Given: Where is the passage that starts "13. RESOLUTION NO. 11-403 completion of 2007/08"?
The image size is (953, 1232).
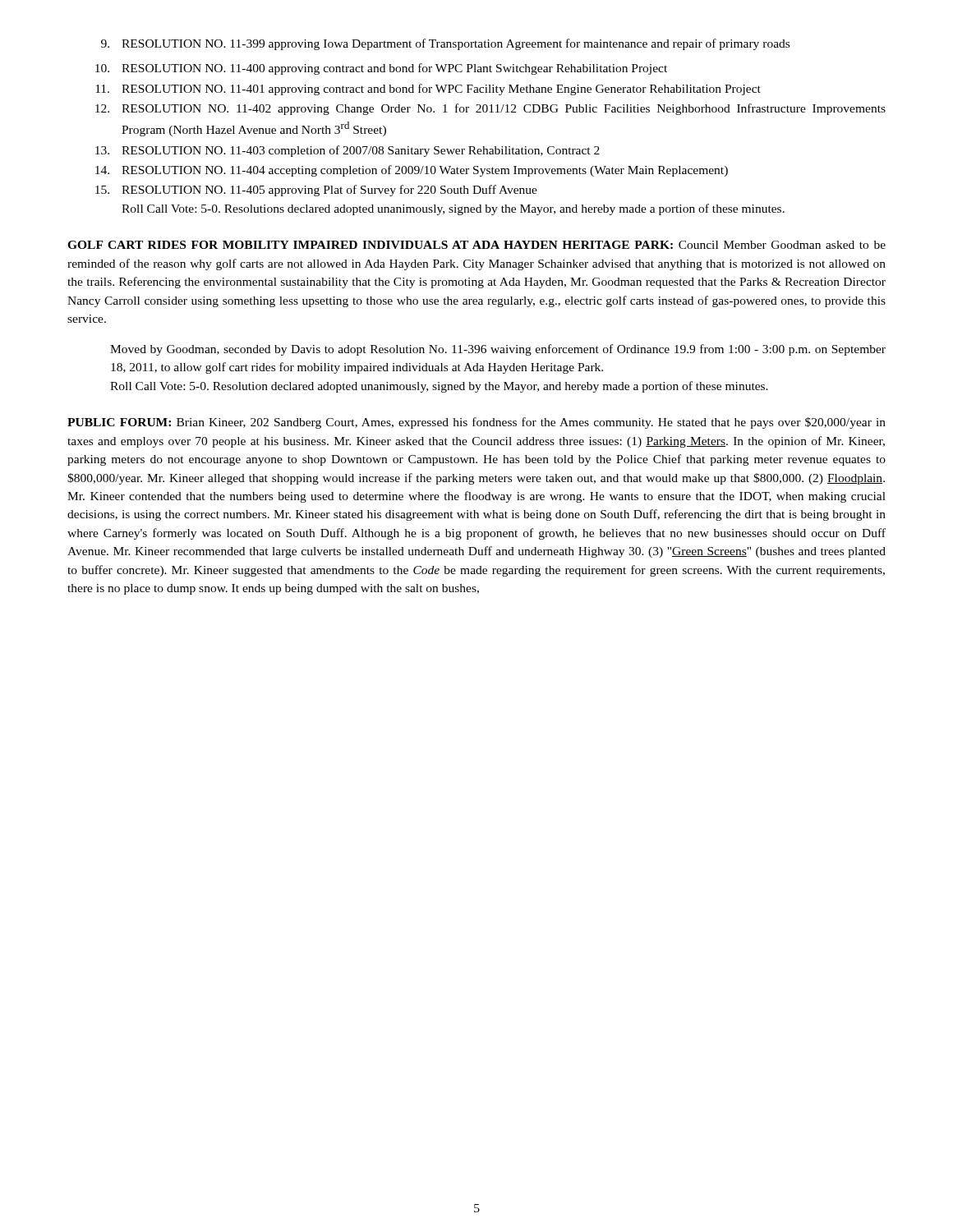Looking at the screenshot, I should pyautogui.click(x=476, y=150).
